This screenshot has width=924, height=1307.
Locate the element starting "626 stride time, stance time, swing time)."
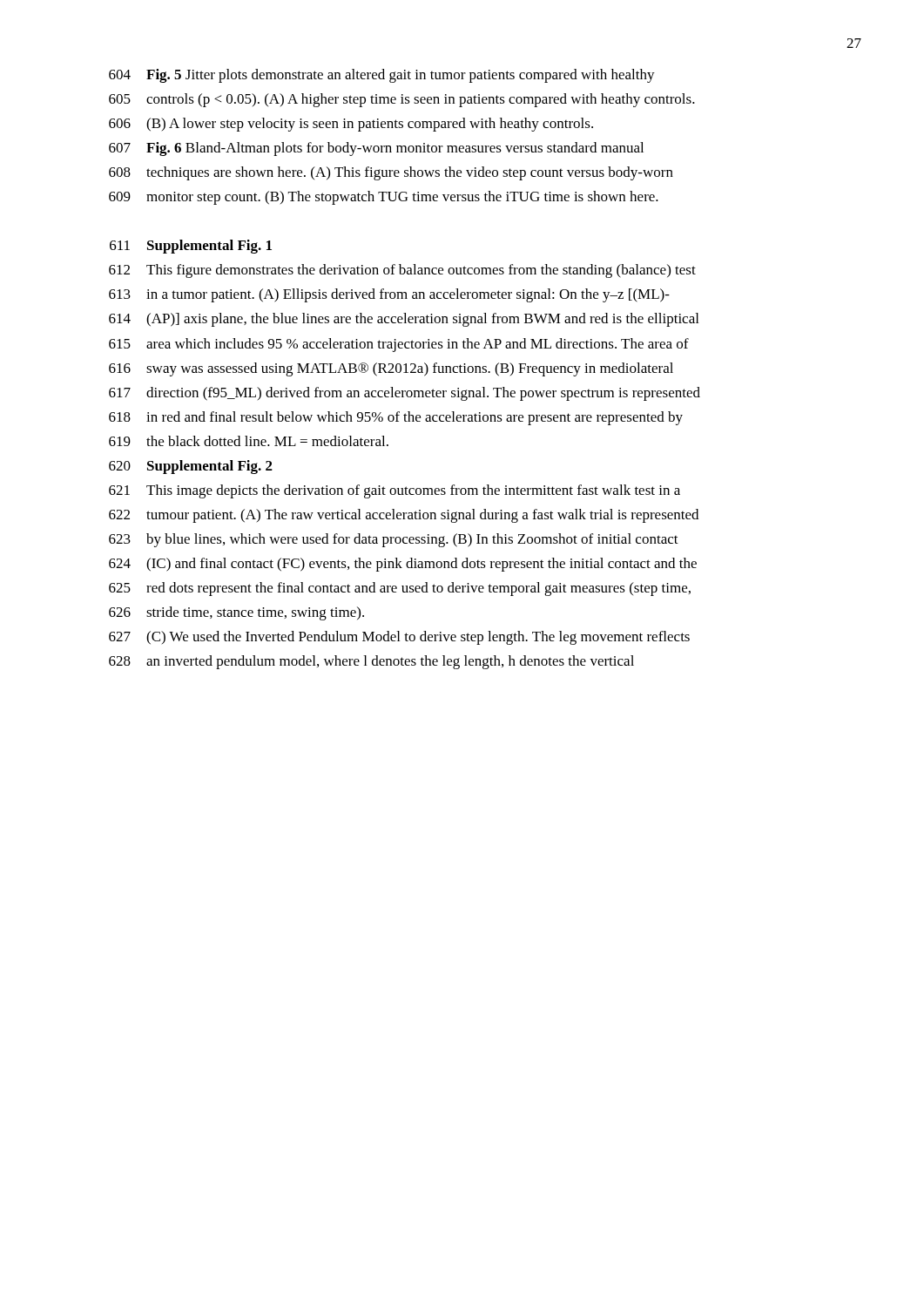click(236, 613)
